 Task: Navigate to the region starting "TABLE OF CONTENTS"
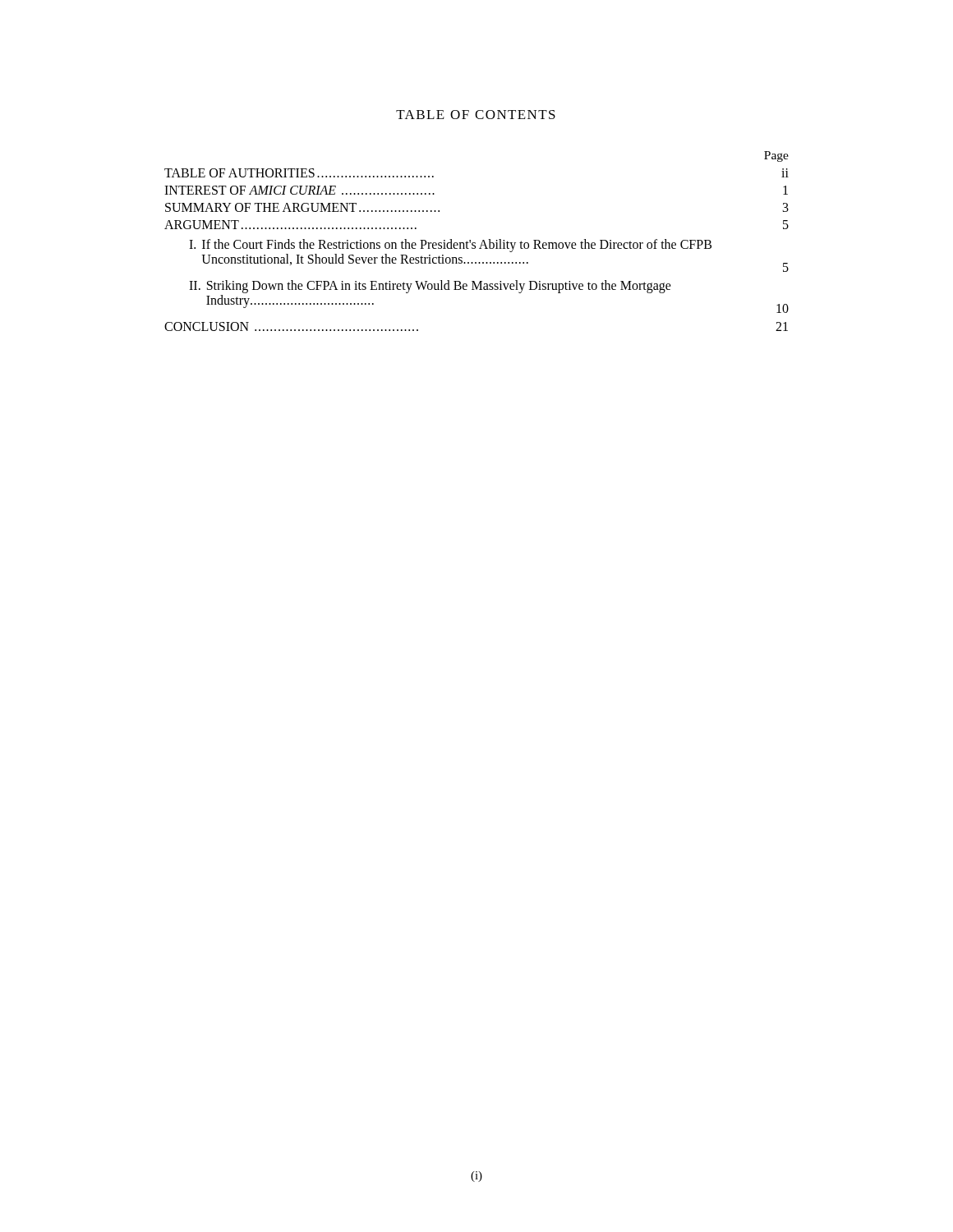[476, 115]
